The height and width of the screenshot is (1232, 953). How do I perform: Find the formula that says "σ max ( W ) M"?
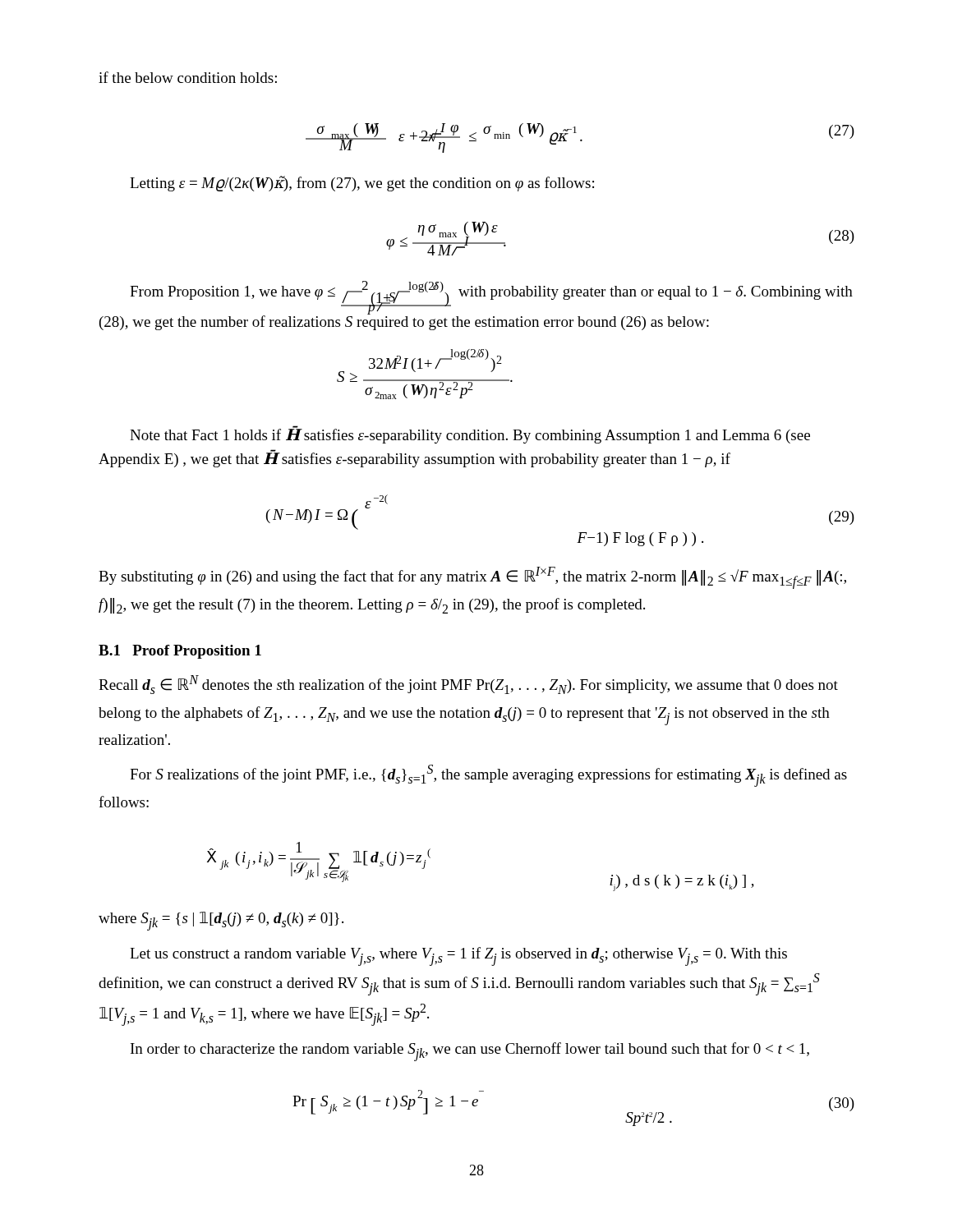[x=476, y=130]
